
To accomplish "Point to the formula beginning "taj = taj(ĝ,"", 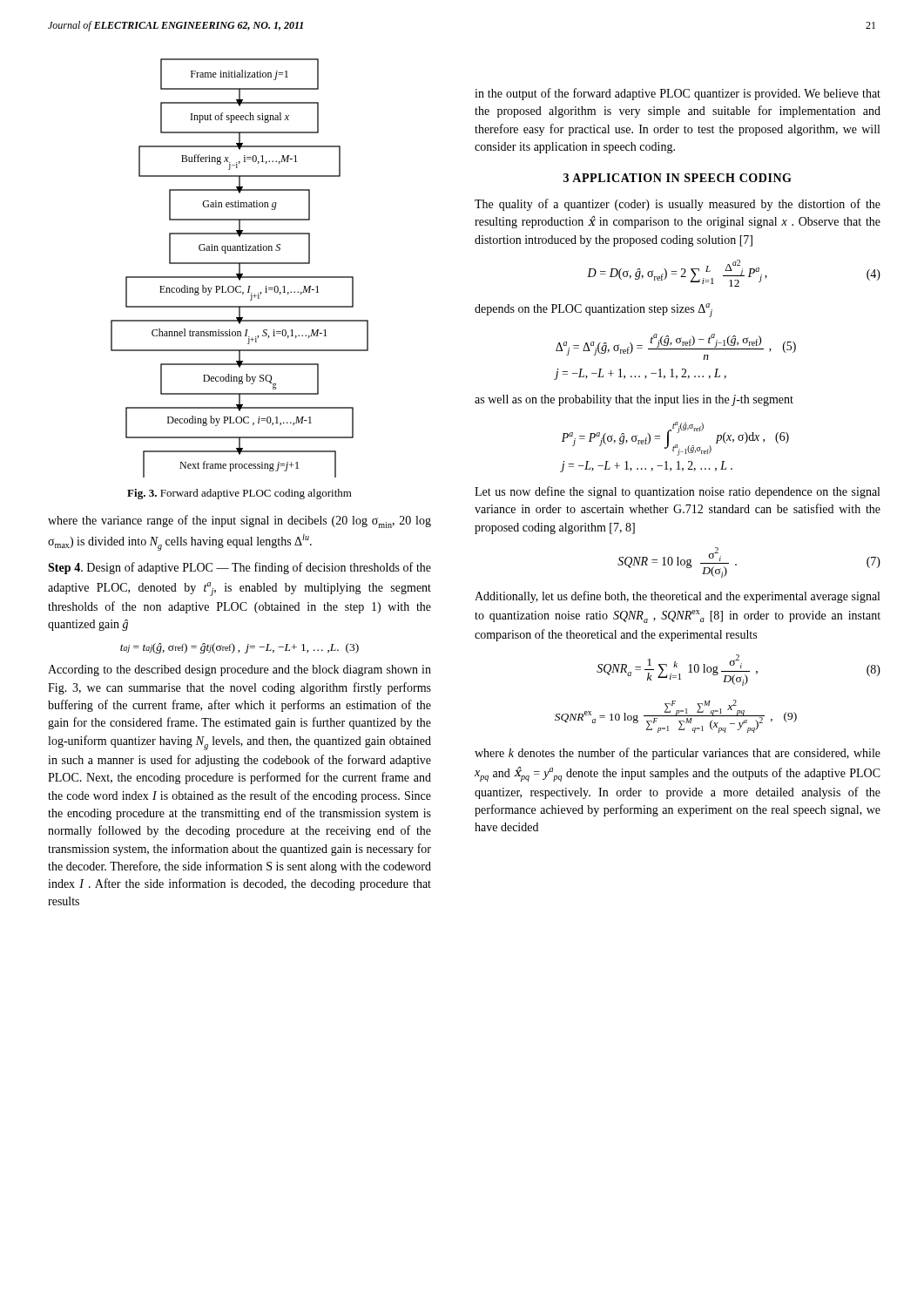I will (240, 648).
